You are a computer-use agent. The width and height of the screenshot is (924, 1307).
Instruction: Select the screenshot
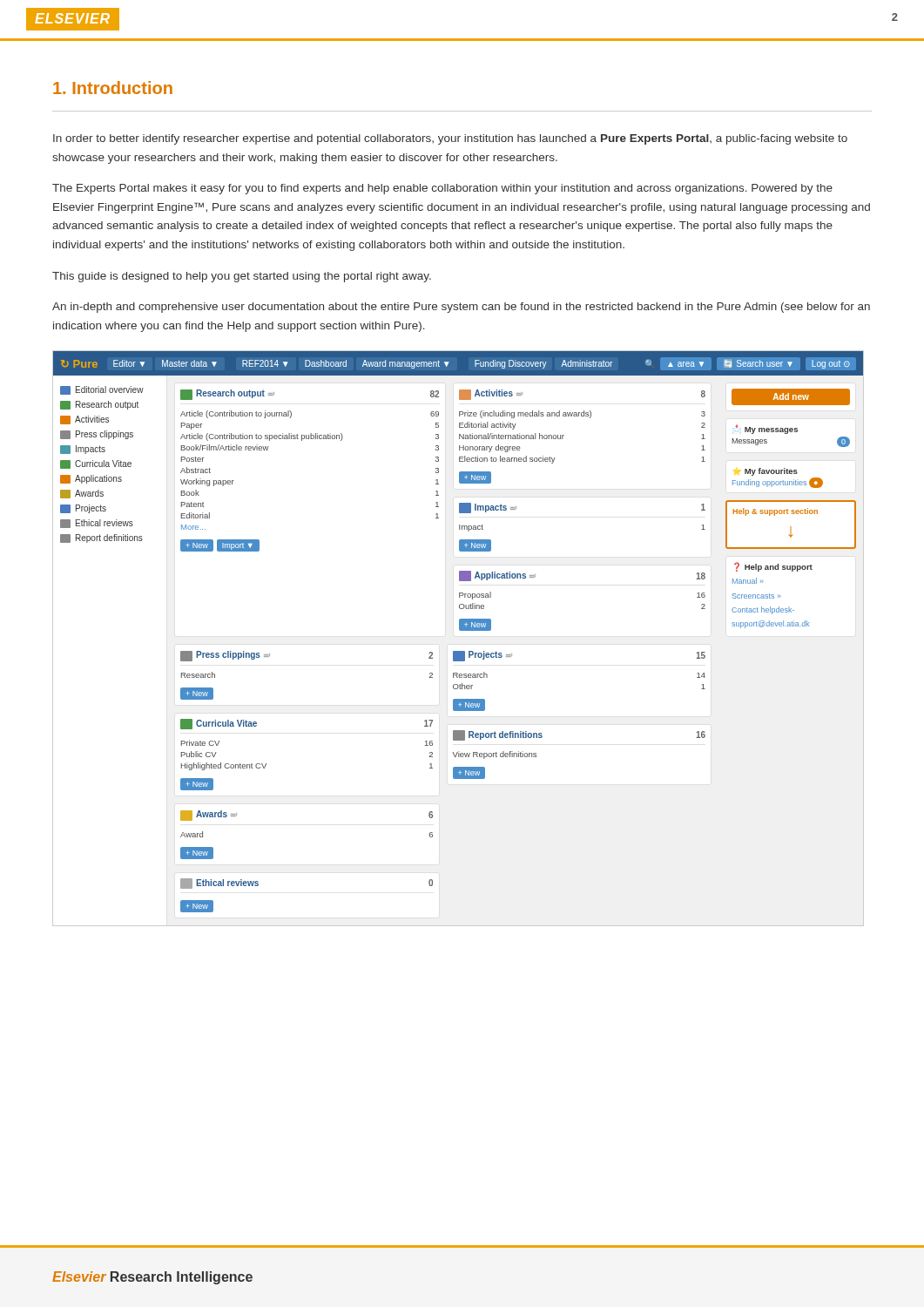click(x=458, y=638)
